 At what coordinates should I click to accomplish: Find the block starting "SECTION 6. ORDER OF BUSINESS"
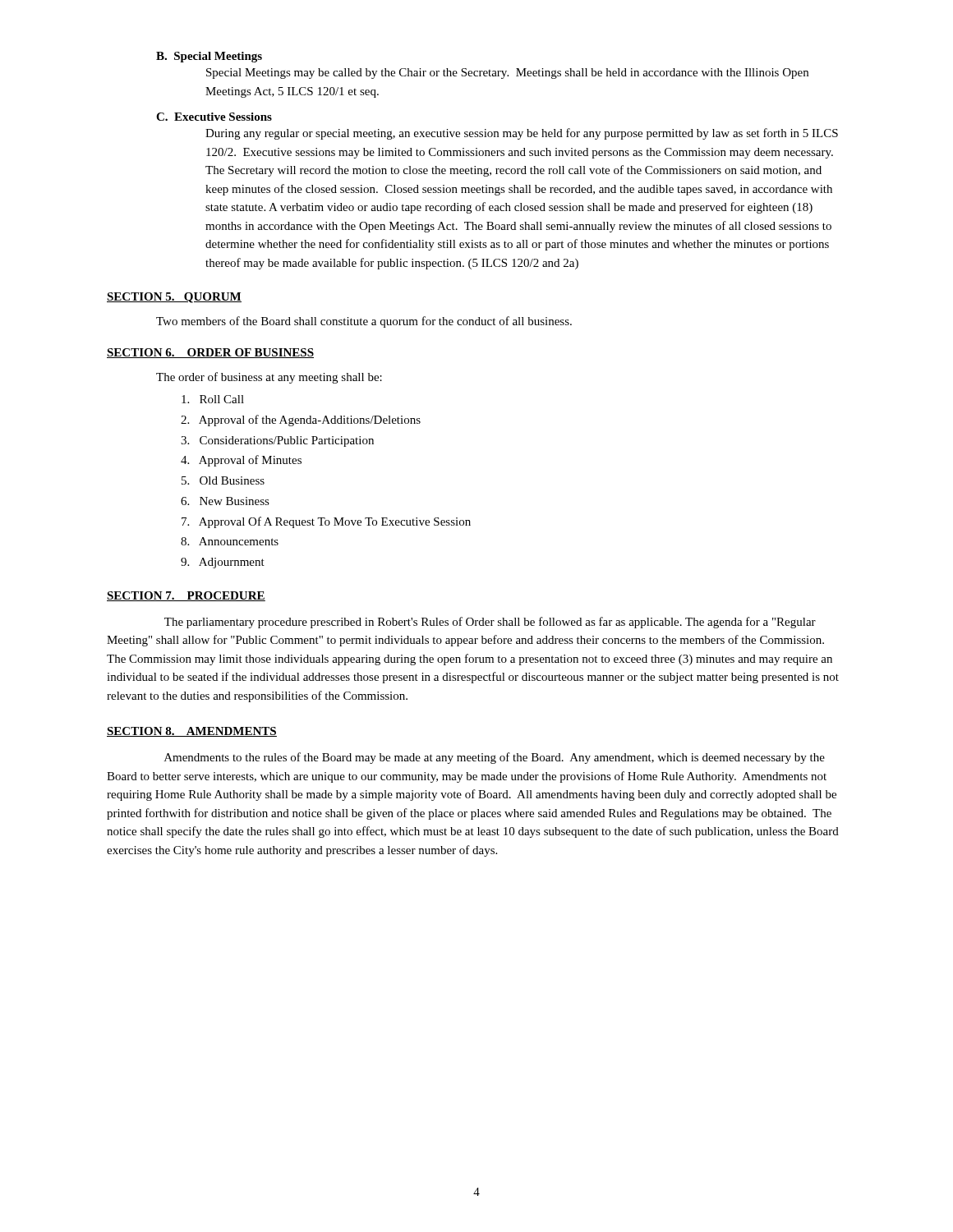210,352
